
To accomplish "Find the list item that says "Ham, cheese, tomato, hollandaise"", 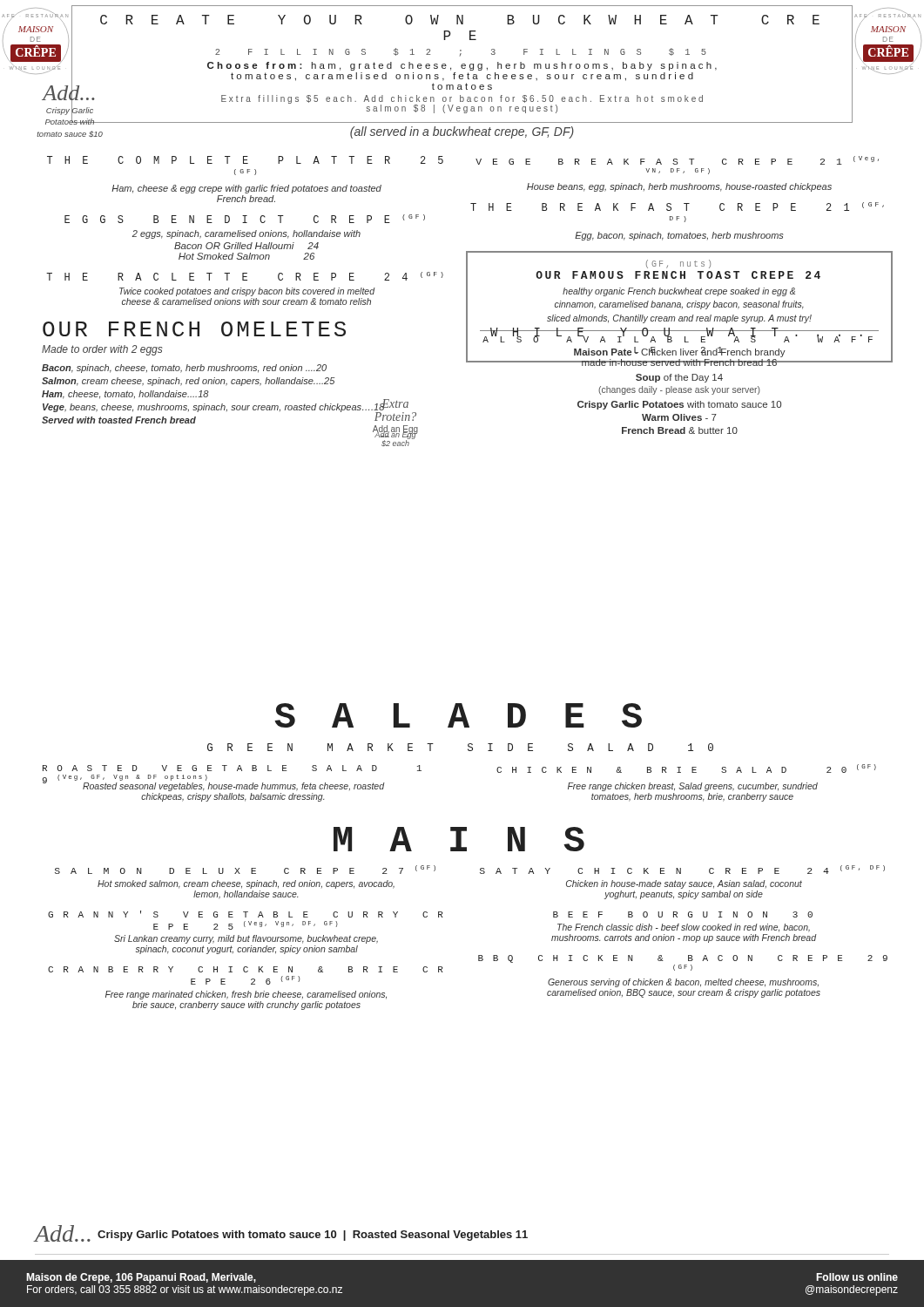I will [125, 394].
